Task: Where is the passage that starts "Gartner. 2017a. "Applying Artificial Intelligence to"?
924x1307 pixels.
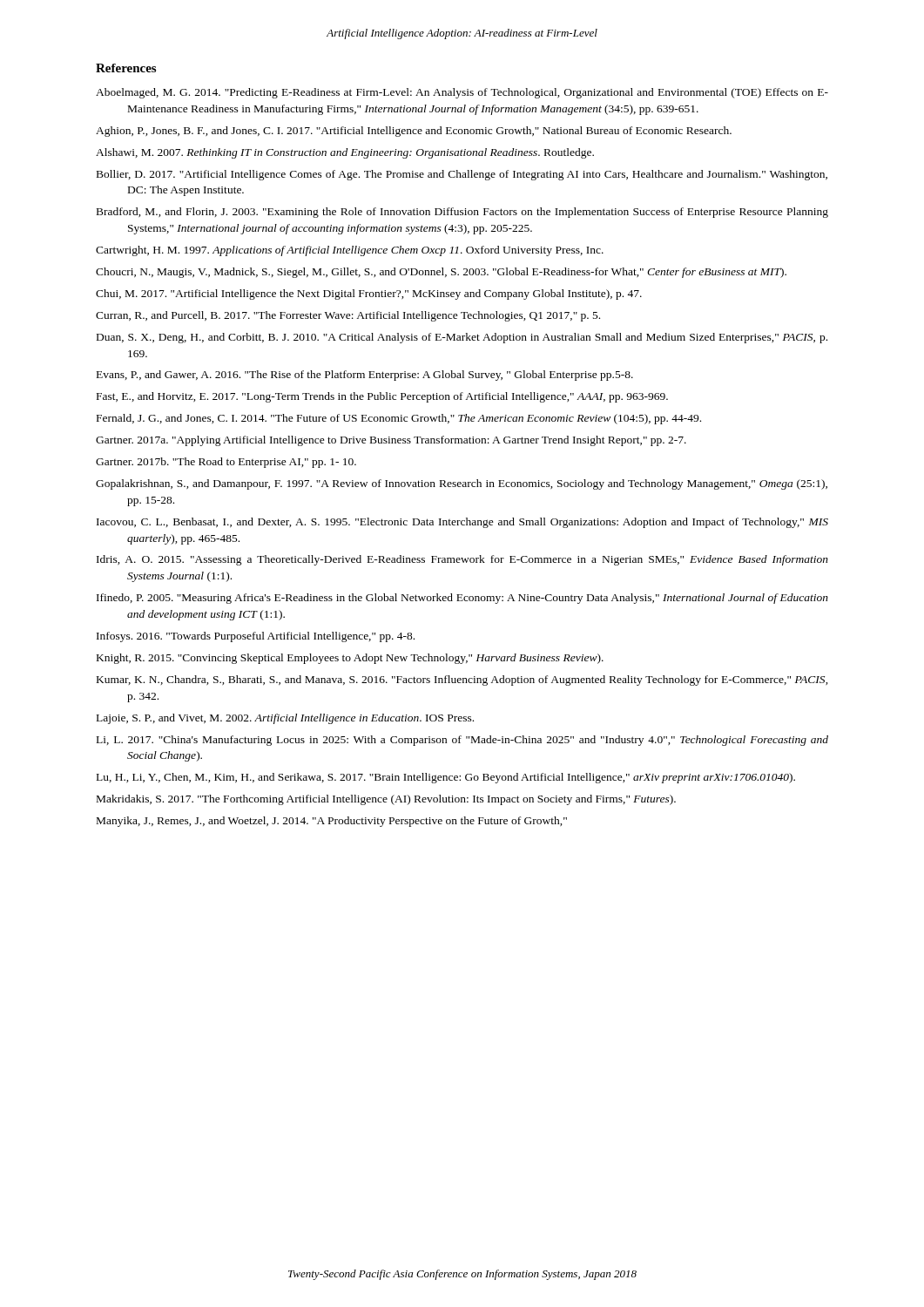Action: 391,440
